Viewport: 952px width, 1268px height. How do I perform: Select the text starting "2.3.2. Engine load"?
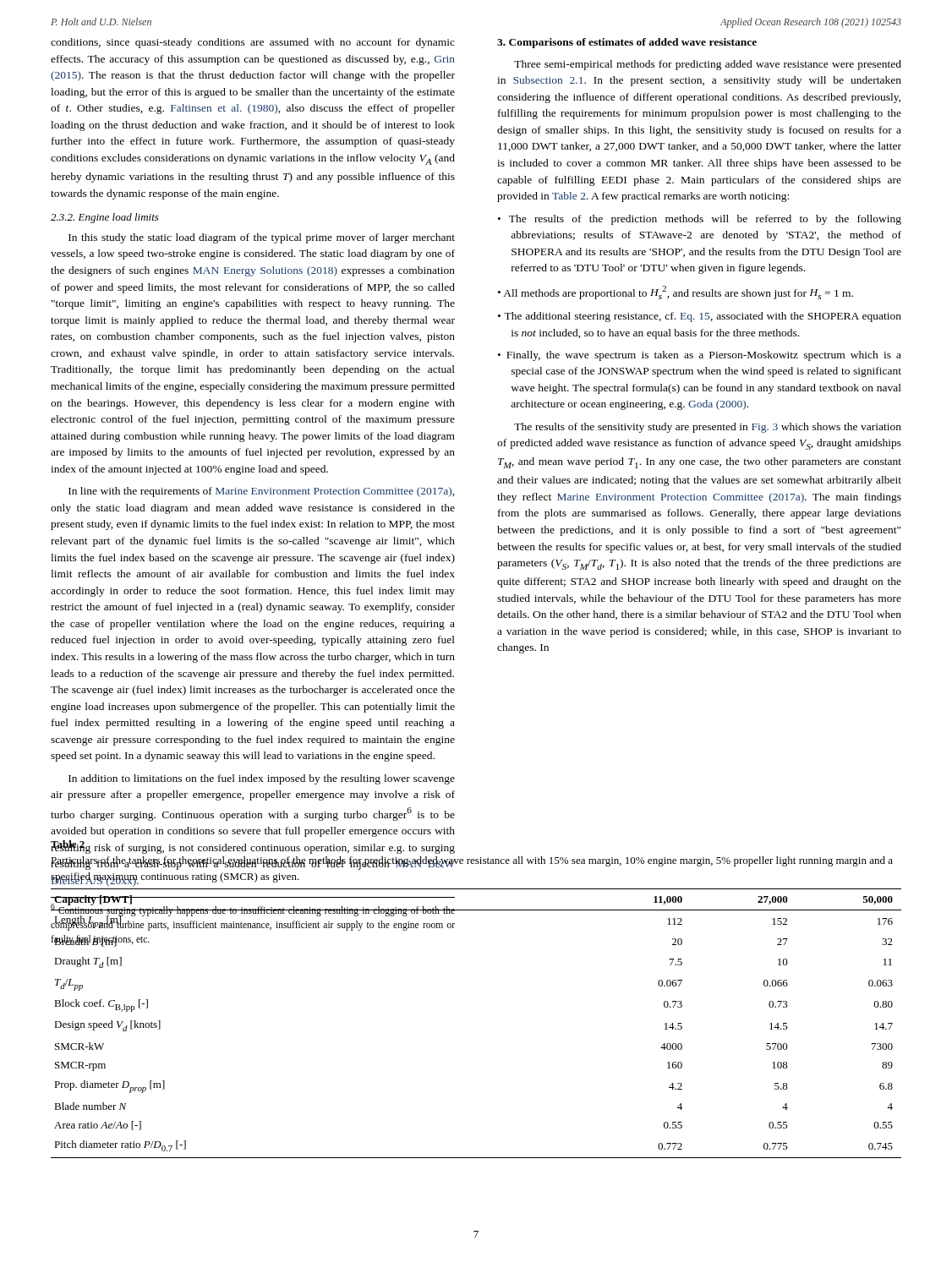105,218
